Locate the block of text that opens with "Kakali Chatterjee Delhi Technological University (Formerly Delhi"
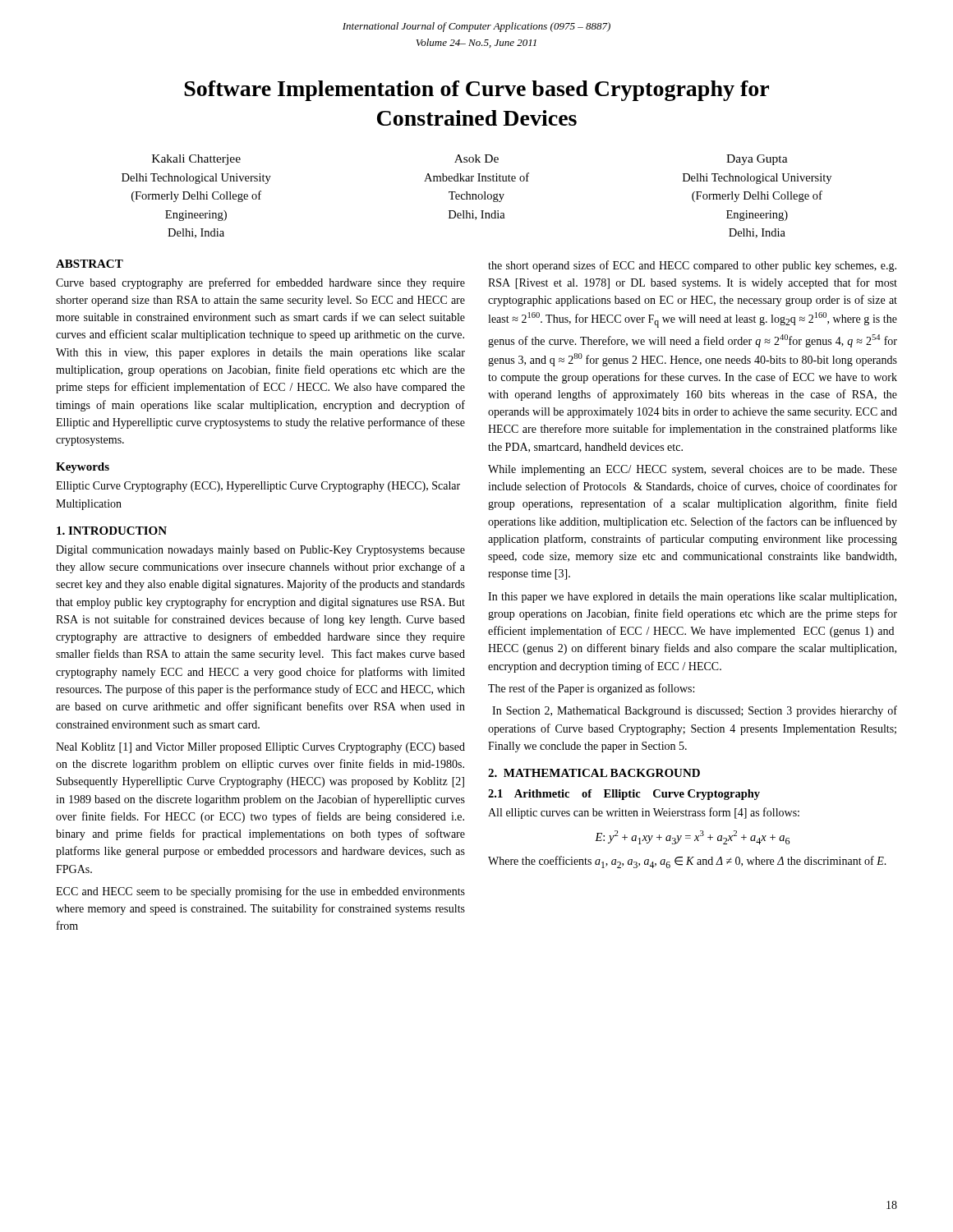Screen dimensions: 1232x953 pos(196,194)
